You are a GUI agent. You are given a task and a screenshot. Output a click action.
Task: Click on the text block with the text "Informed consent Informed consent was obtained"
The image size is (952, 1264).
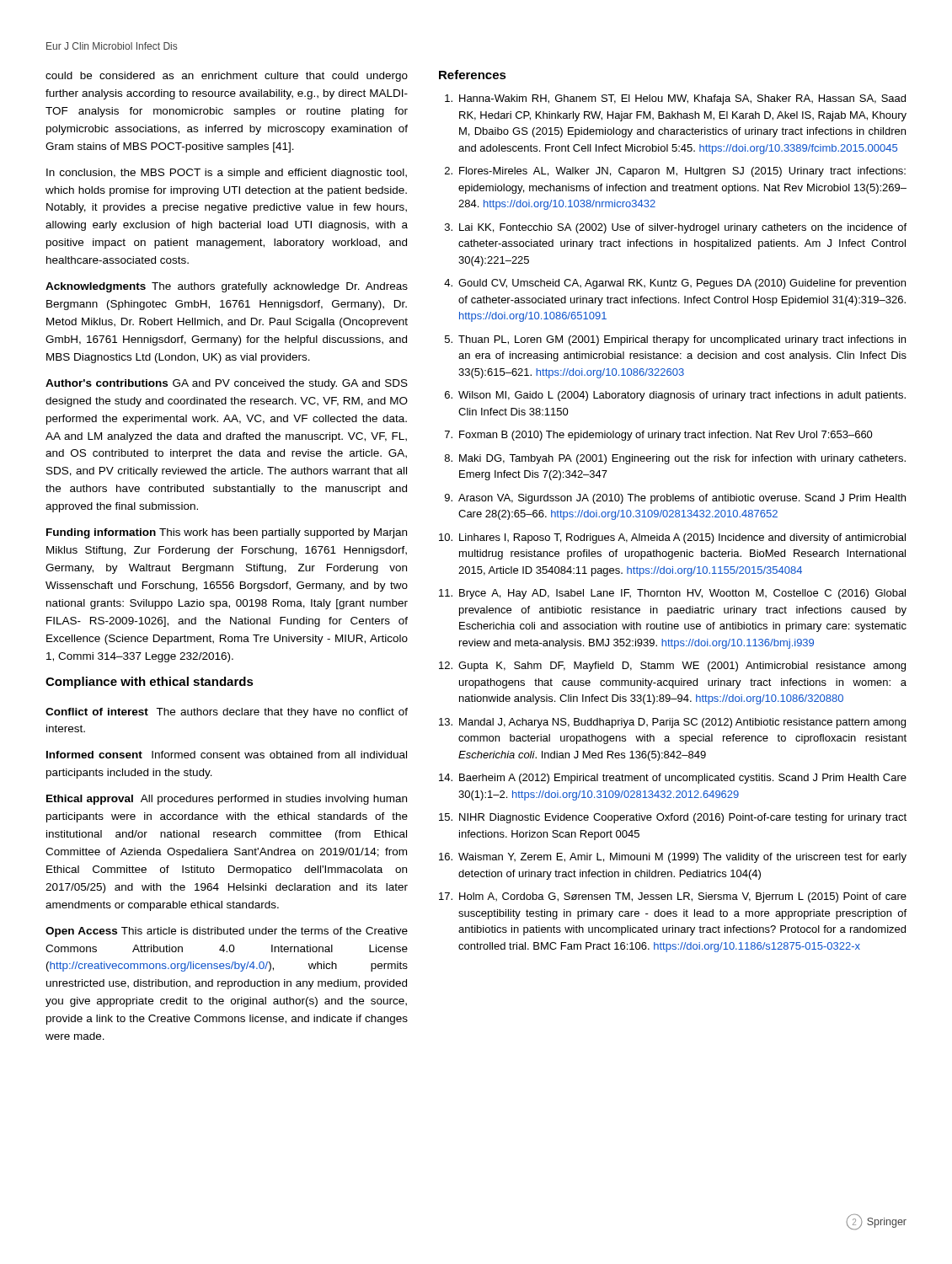(227, 765)
